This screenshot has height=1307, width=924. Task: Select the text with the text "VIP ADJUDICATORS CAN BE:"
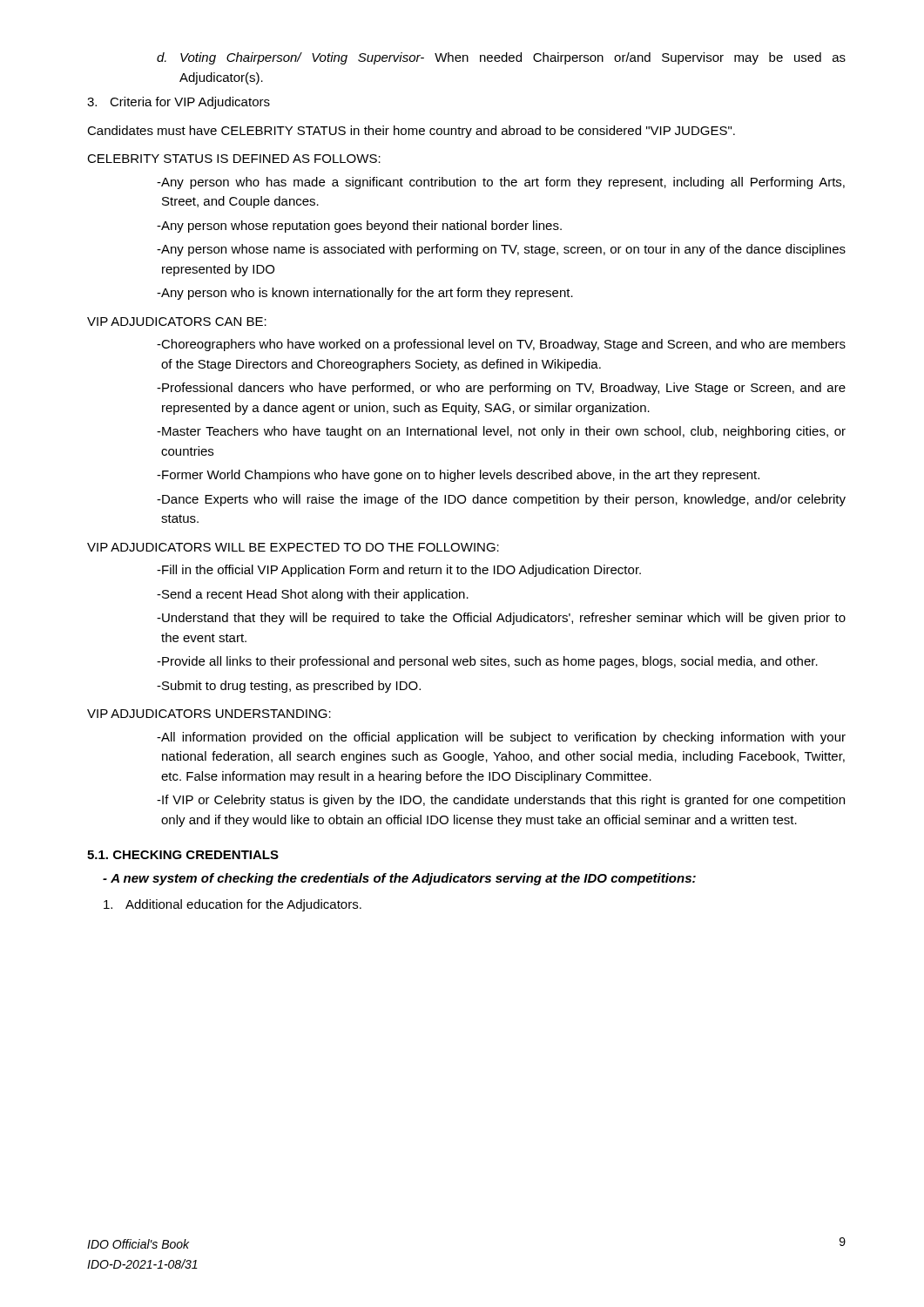[x=177, y=321]
